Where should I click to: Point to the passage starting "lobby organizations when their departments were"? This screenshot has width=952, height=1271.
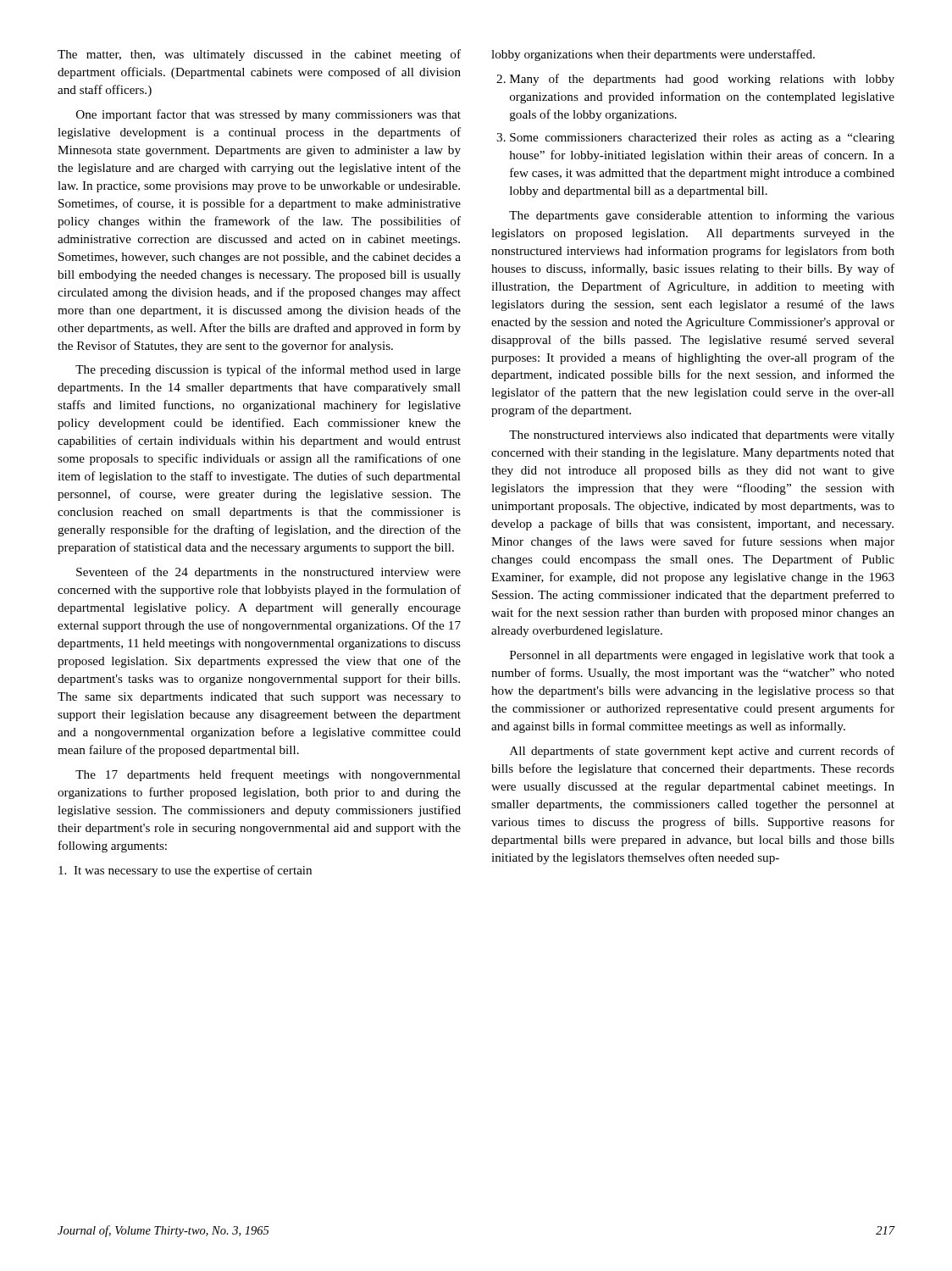[693, 456]
